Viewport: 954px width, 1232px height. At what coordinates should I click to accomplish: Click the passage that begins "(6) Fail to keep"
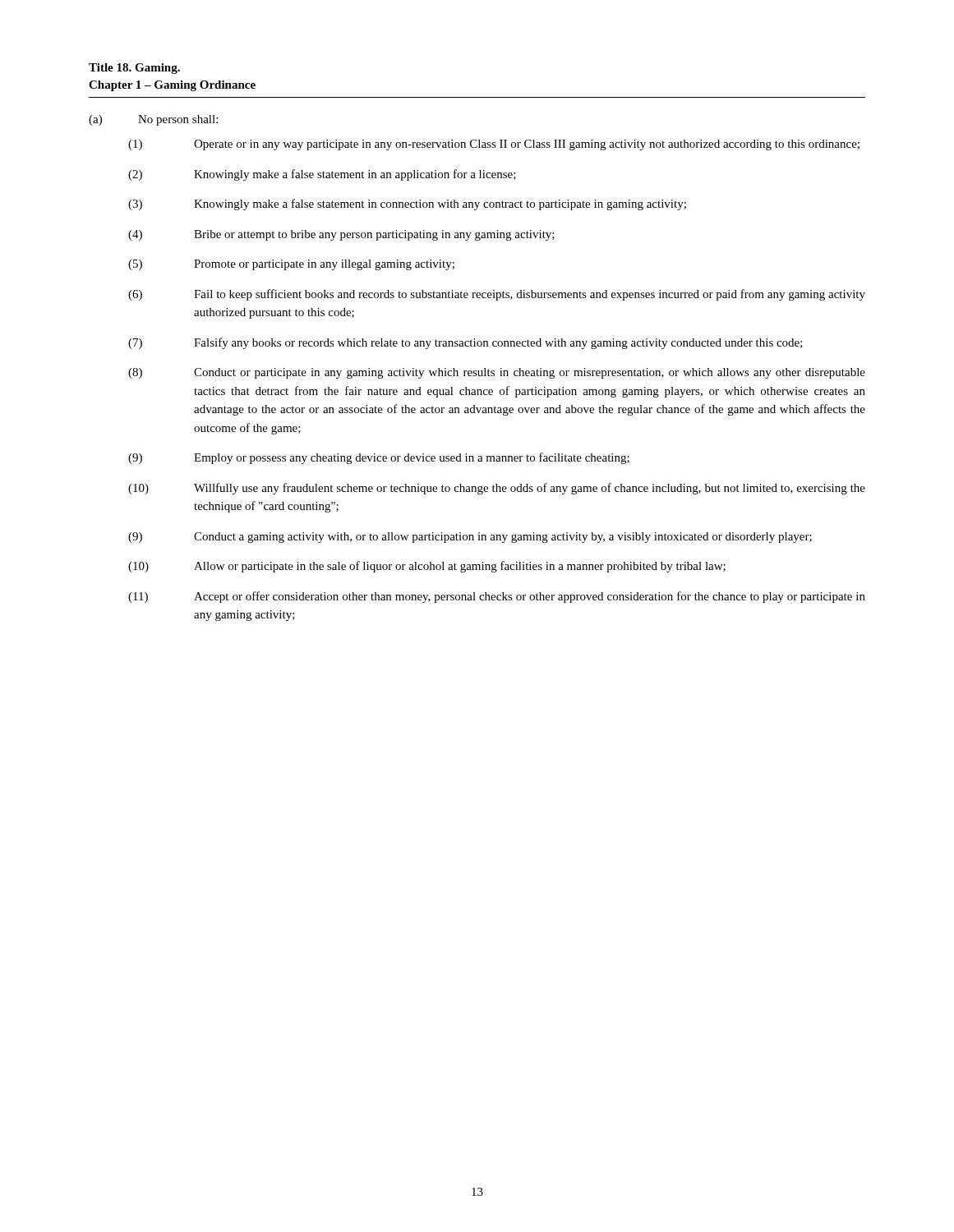(477, 303)
